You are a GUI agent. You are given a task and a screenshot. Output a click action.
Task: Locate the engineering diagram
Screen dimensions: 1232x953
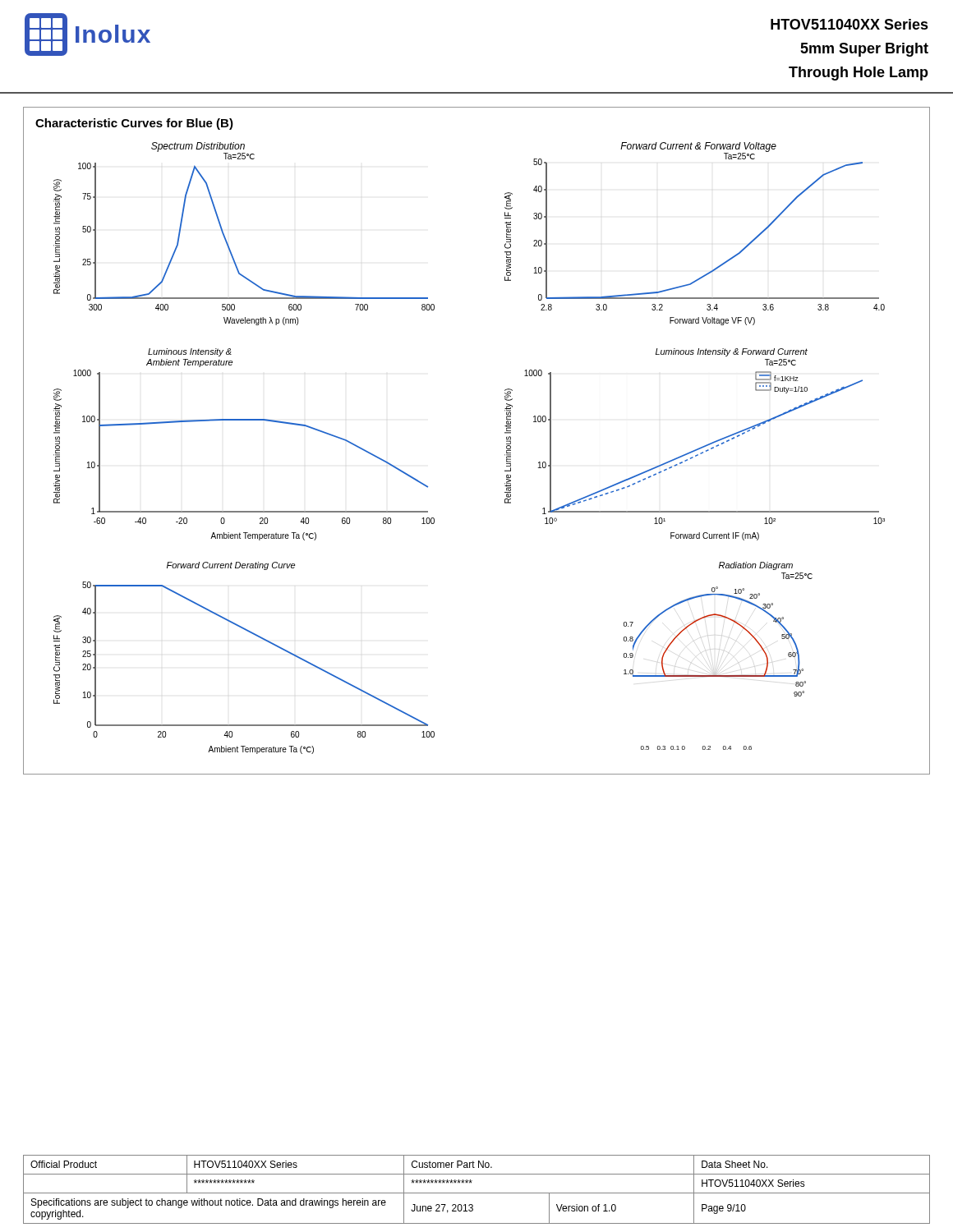(x=702, y=660)
